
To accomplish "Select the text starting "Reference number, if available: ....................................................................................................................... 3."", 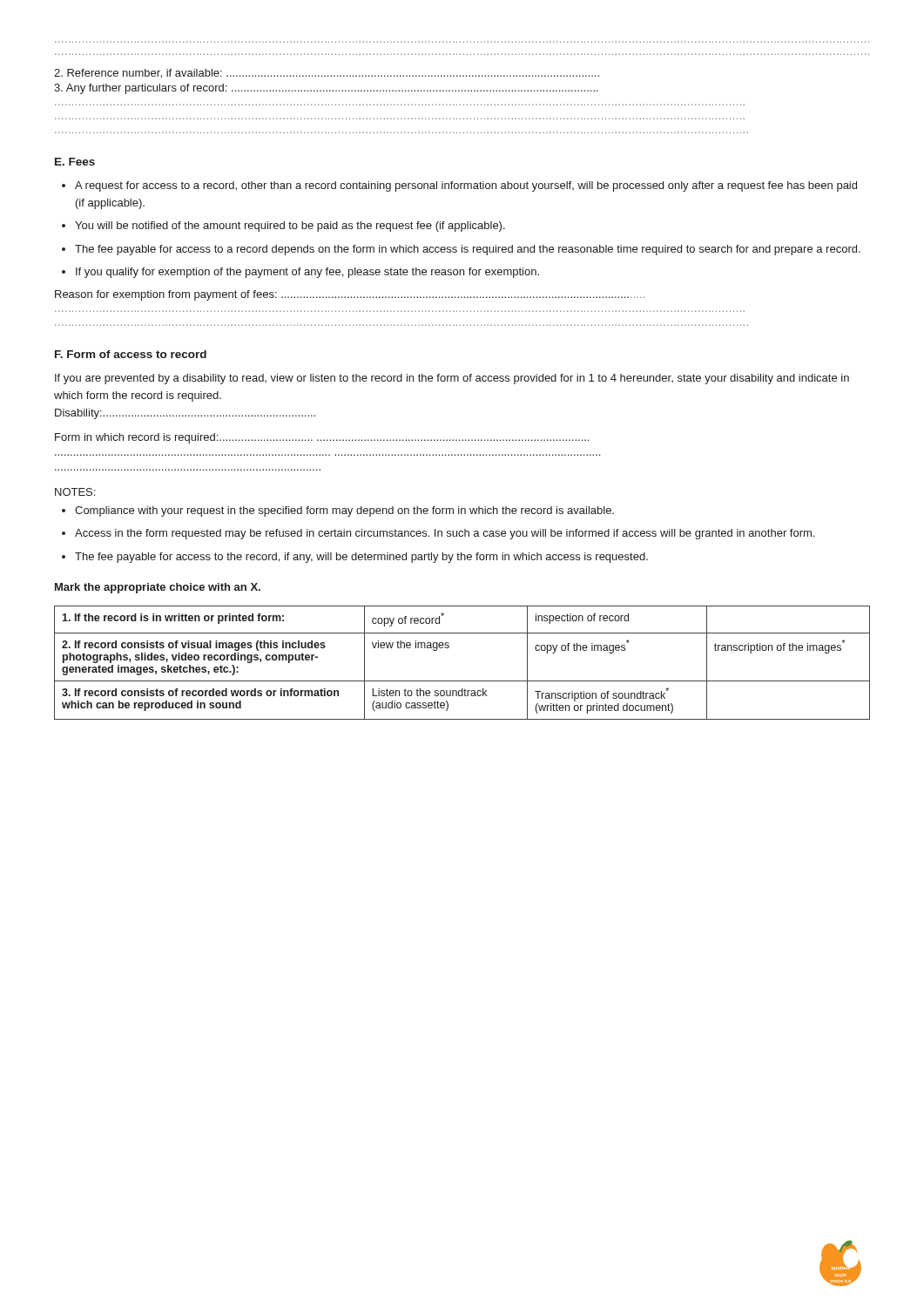I will tap(462, 101).
